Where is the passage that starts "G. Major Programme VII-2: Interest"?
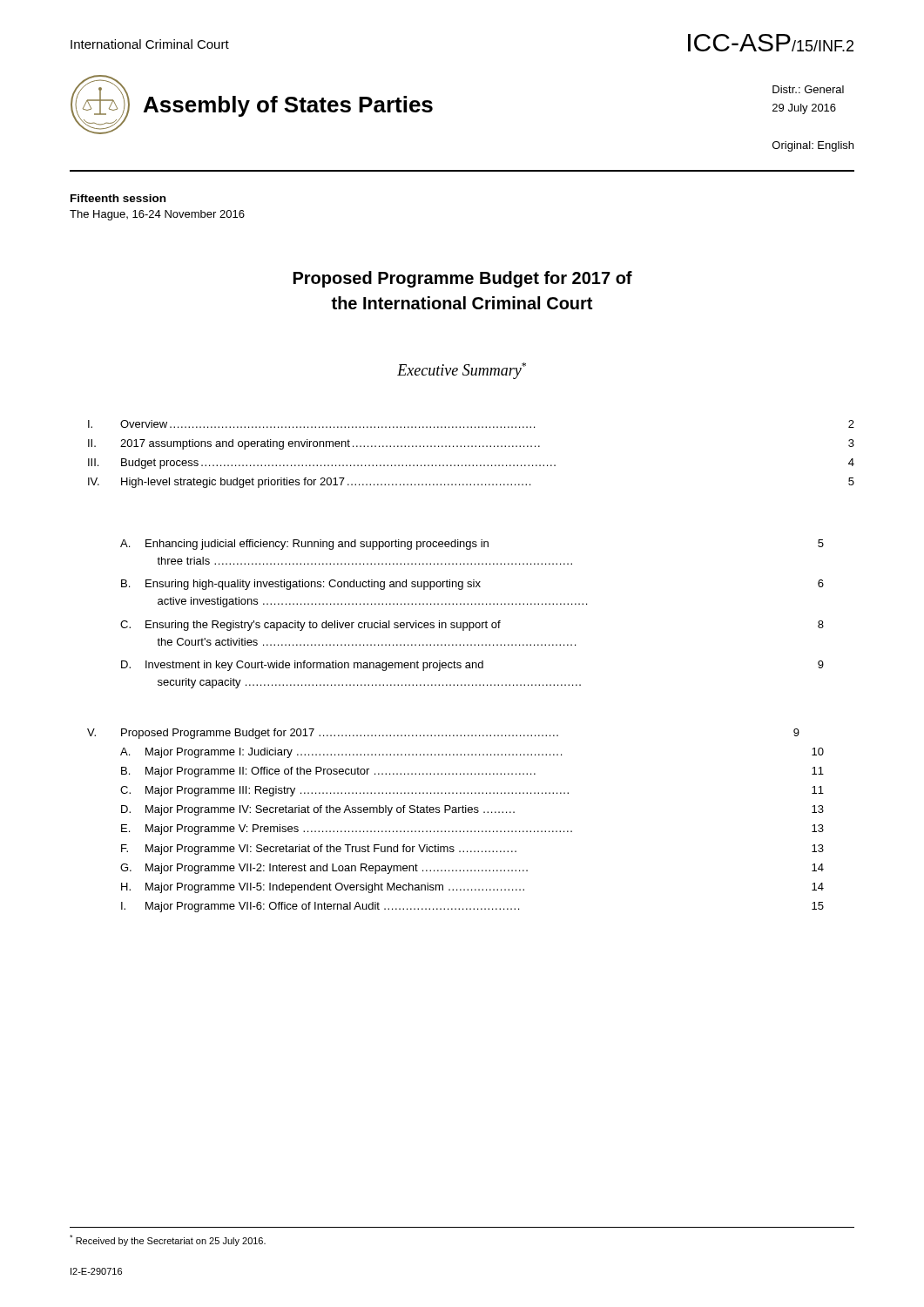924x1307 pixels. coord(472,868)
